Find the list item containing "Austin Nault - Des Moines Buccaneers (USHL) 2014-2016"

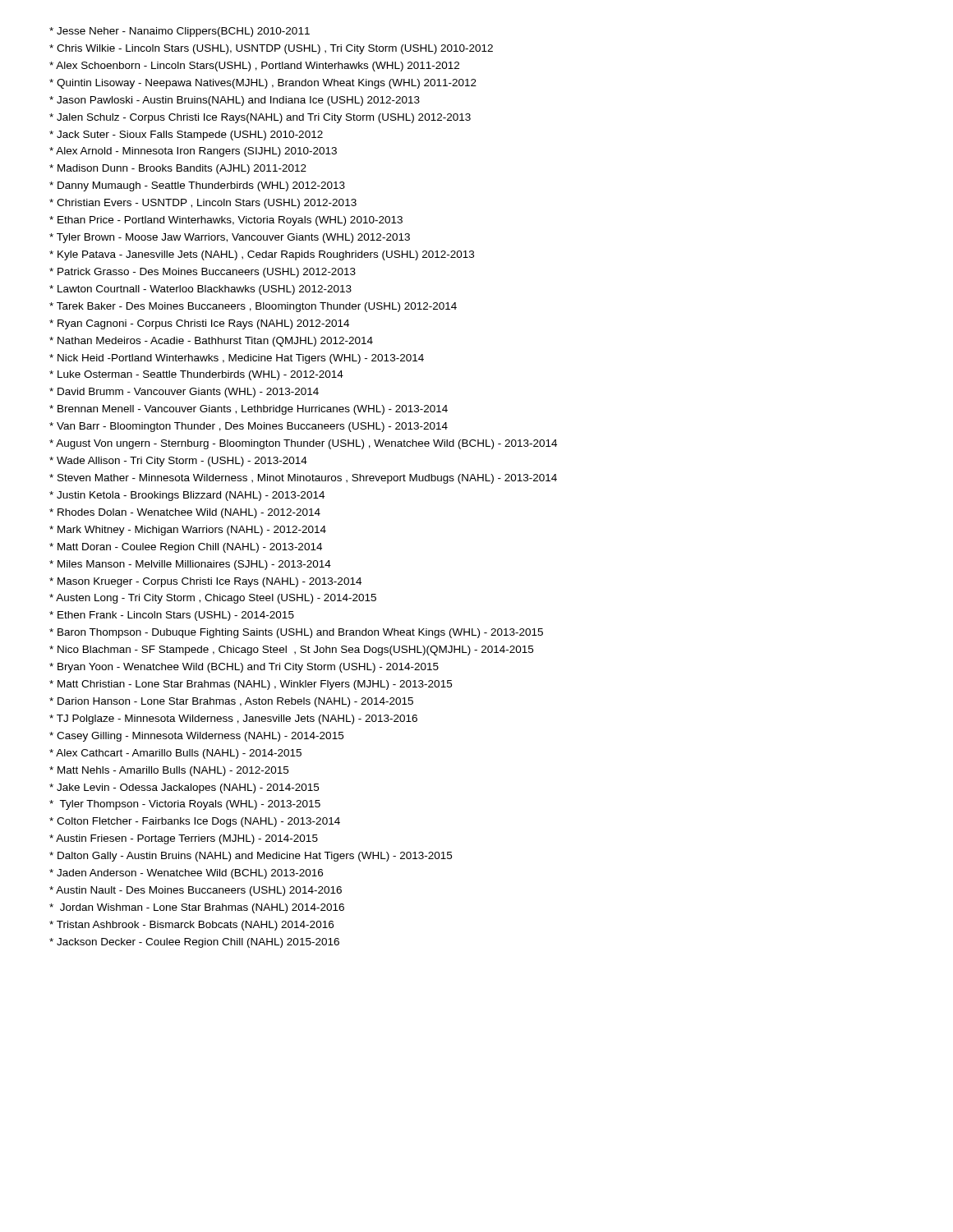(x=196, y=890)
